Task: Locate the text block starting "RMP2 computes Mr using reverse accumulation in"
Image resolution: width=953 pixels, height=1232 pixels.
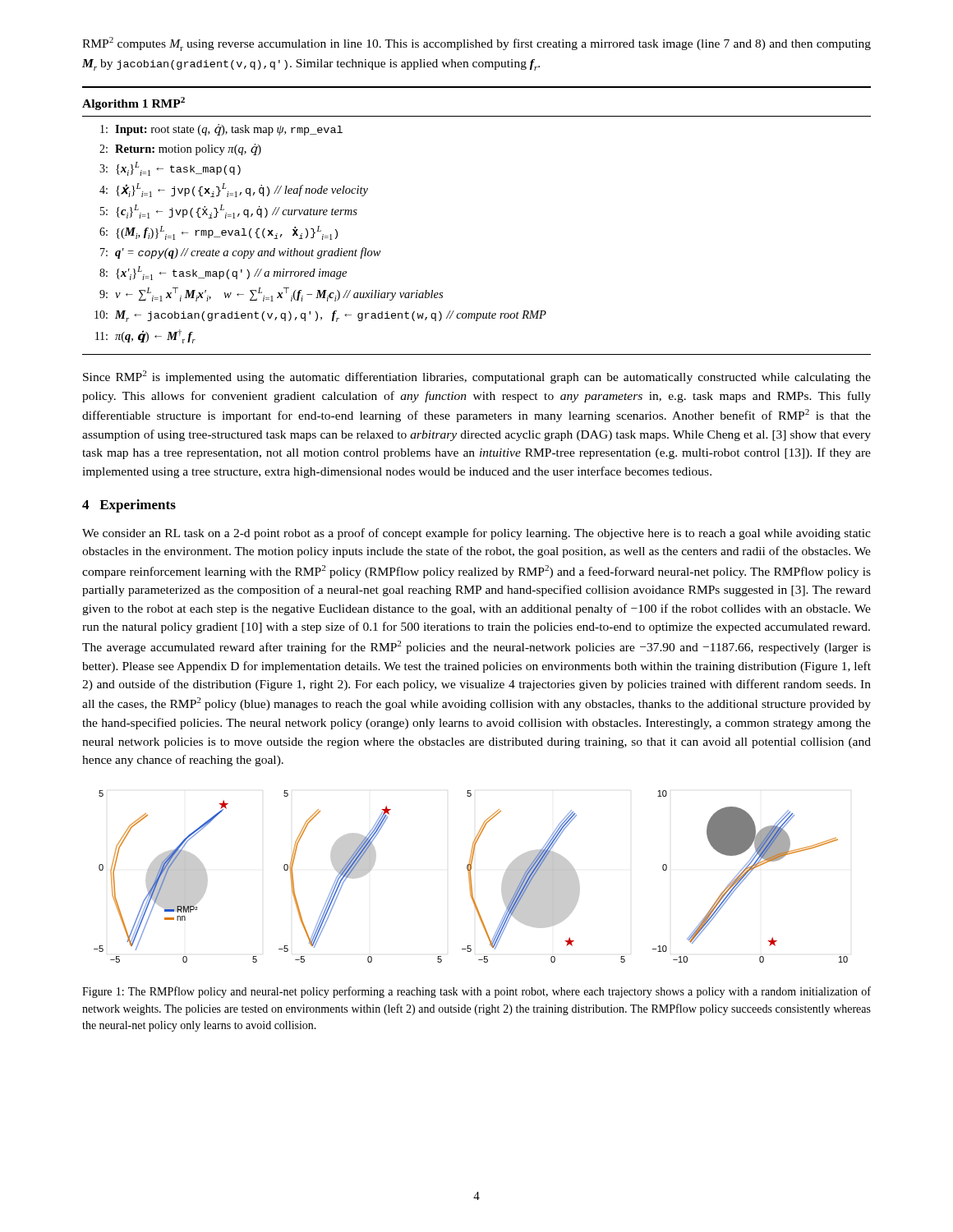Action: [476, 54]
